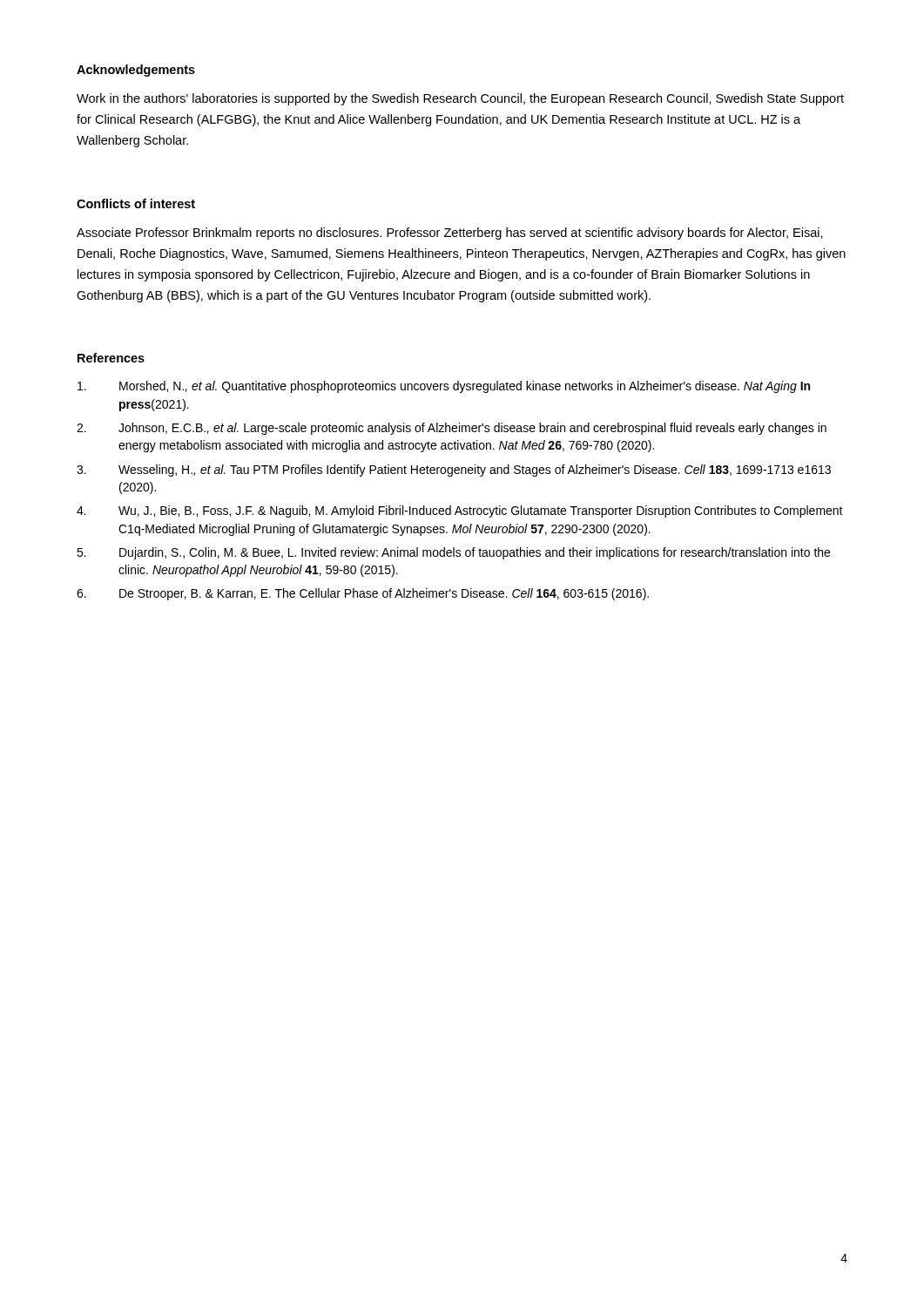Navigate to the passage starting "Associate Professor Brinkmalm reports"
Image resolution: width=924 pixels, height=1307 pixels.
click(461, 264)
